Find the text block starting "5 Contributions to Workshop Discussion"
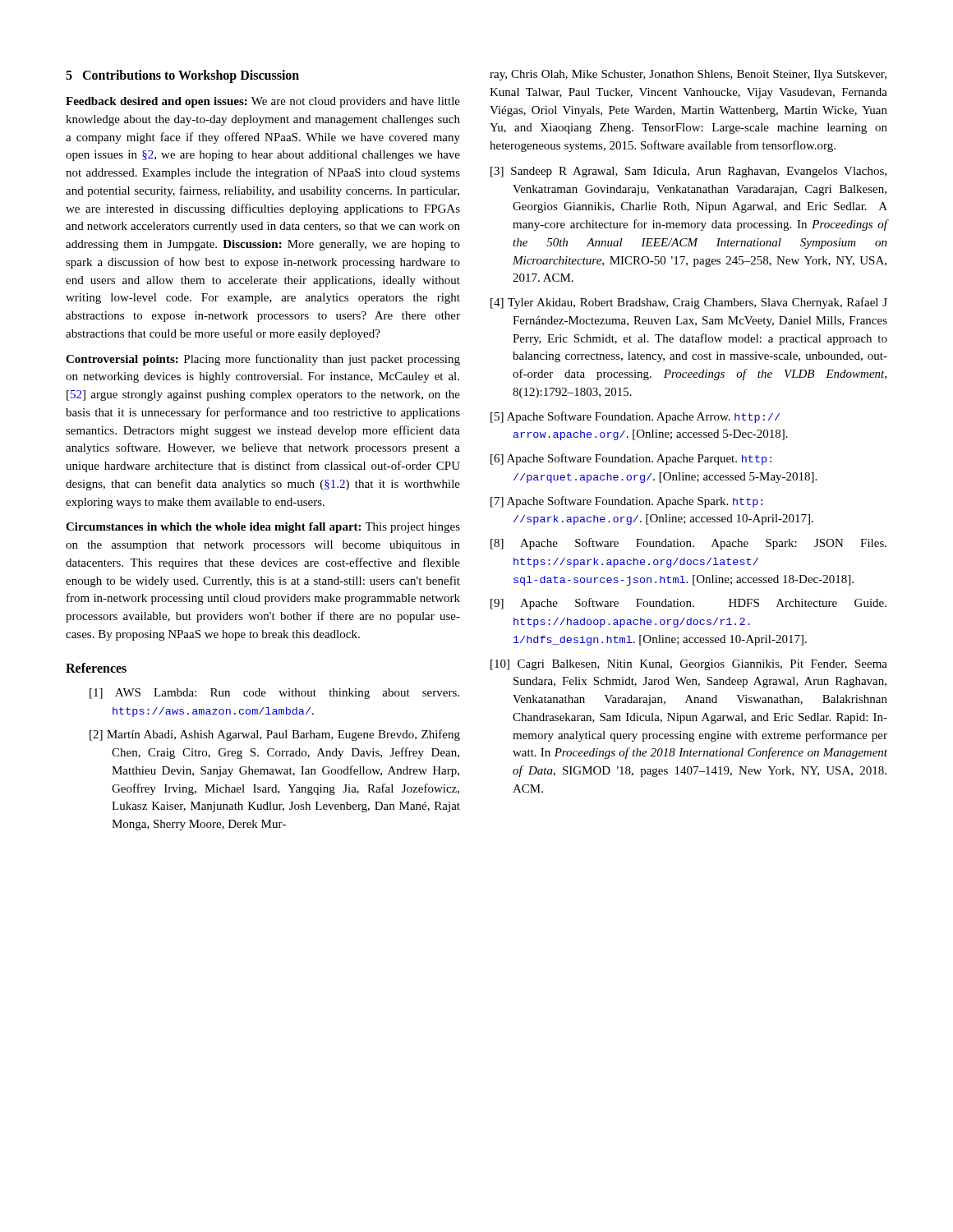The height and width of the screenshot is (1232, 953). [x=263, y=75]
